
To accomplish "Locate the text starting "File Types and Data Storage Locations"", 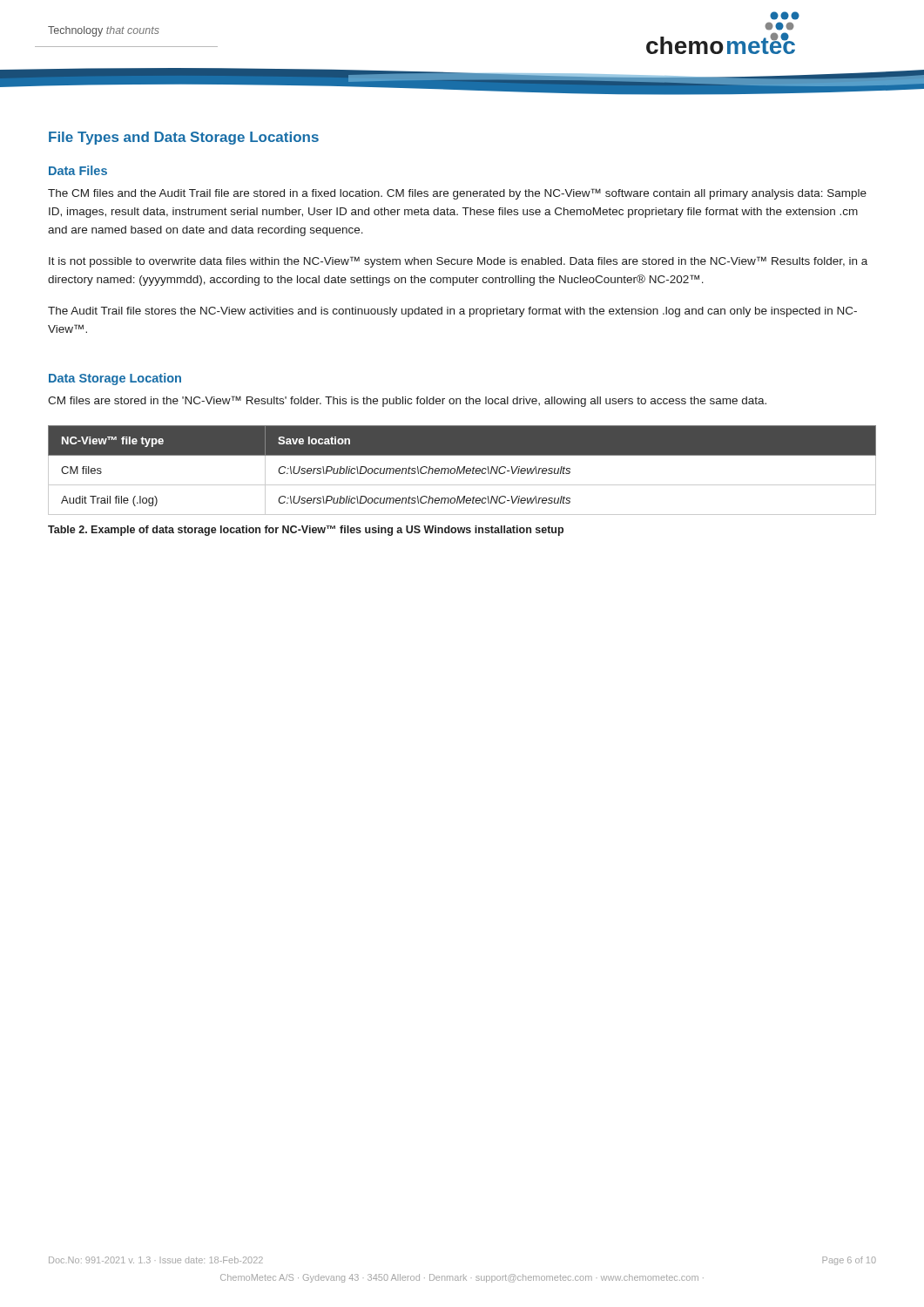I will 184,138.
